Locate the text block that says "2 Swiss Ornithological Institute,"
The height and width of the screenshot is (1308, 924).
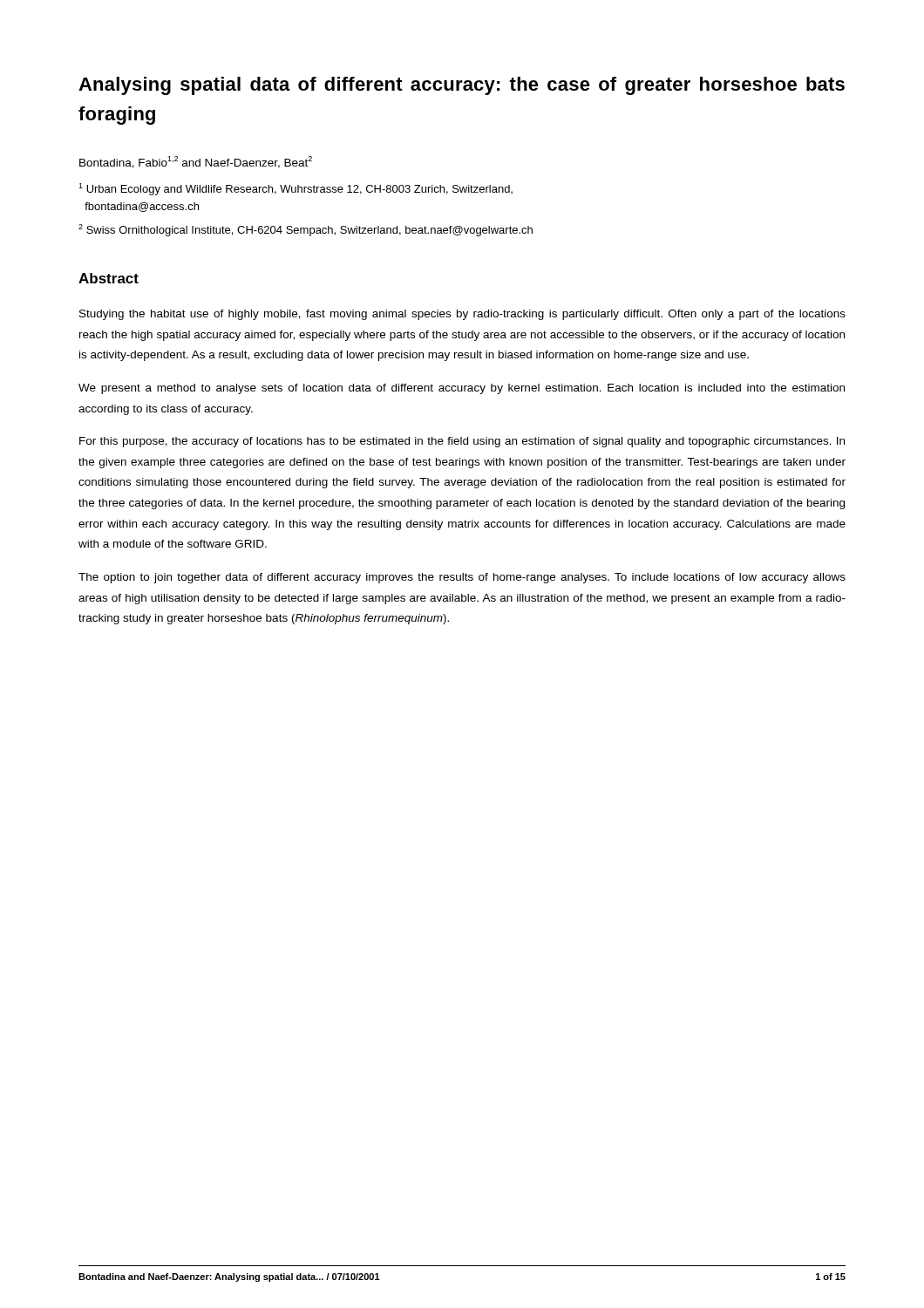(x=306, y=229)
